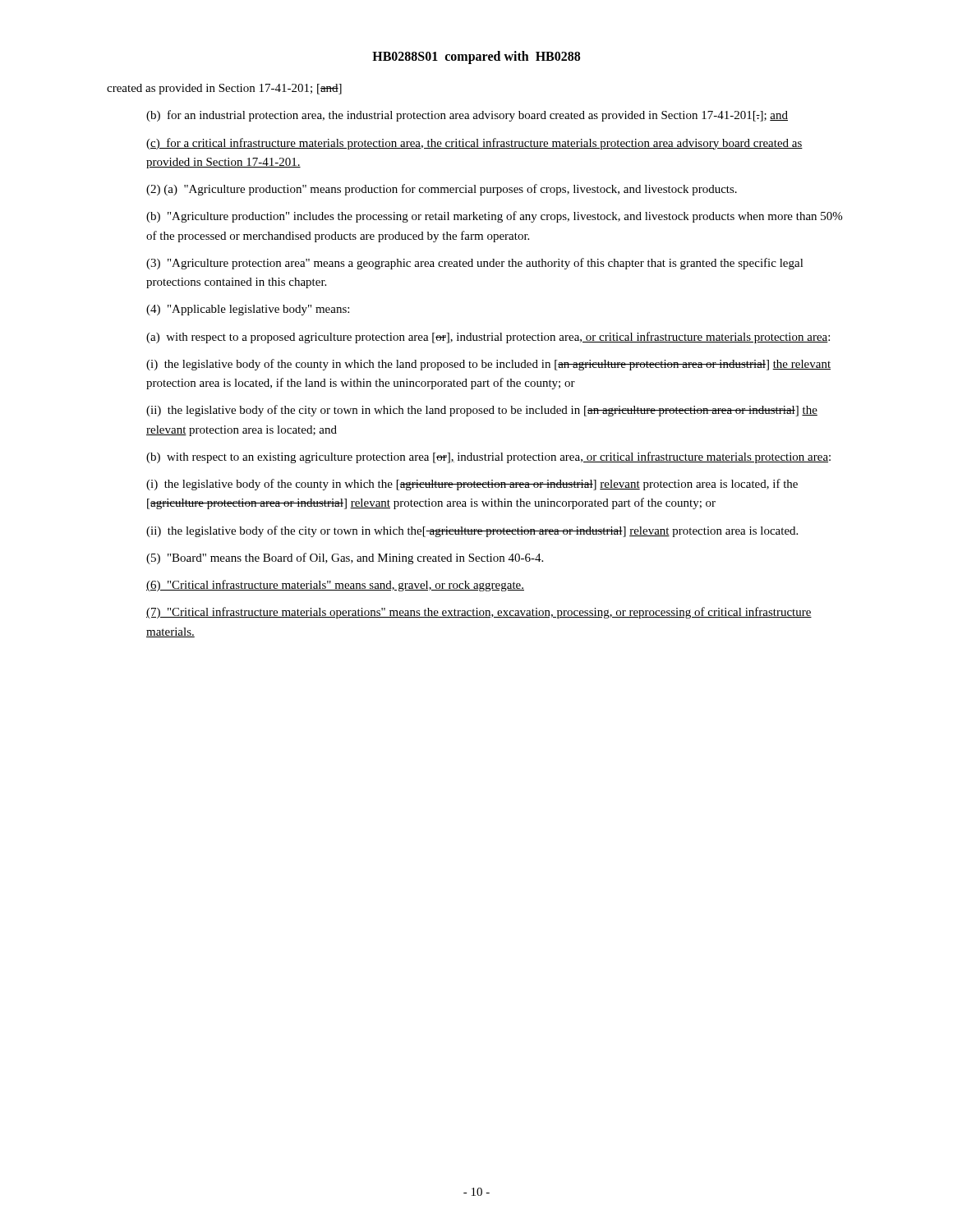953x1232 pixels.
Task: Point to the region starting "(b) with respect to an existing"
Action: tap(489, 456)
